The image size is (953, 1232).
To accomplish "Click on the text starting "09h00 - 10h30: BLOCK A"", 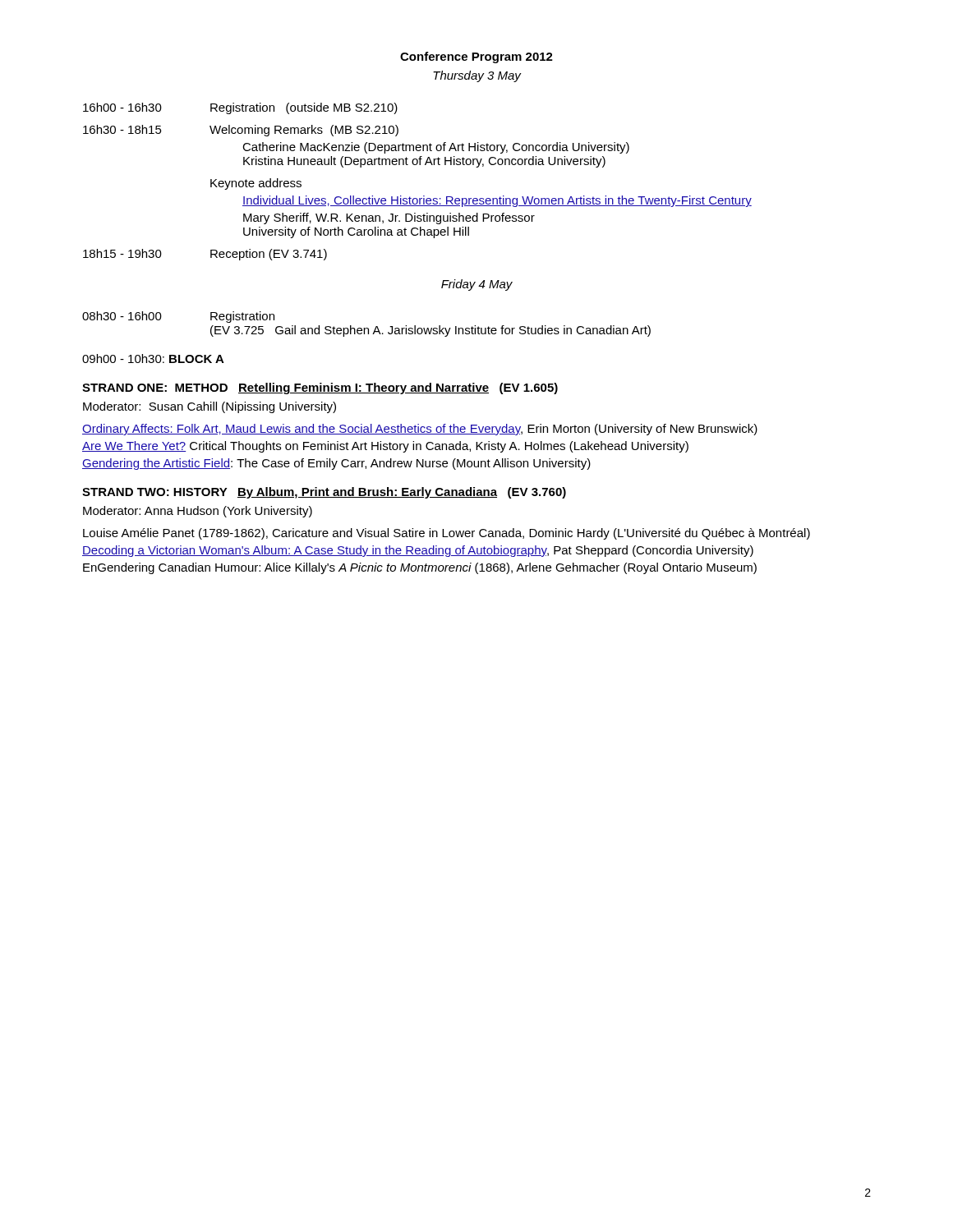I will [x=153, y=359].
